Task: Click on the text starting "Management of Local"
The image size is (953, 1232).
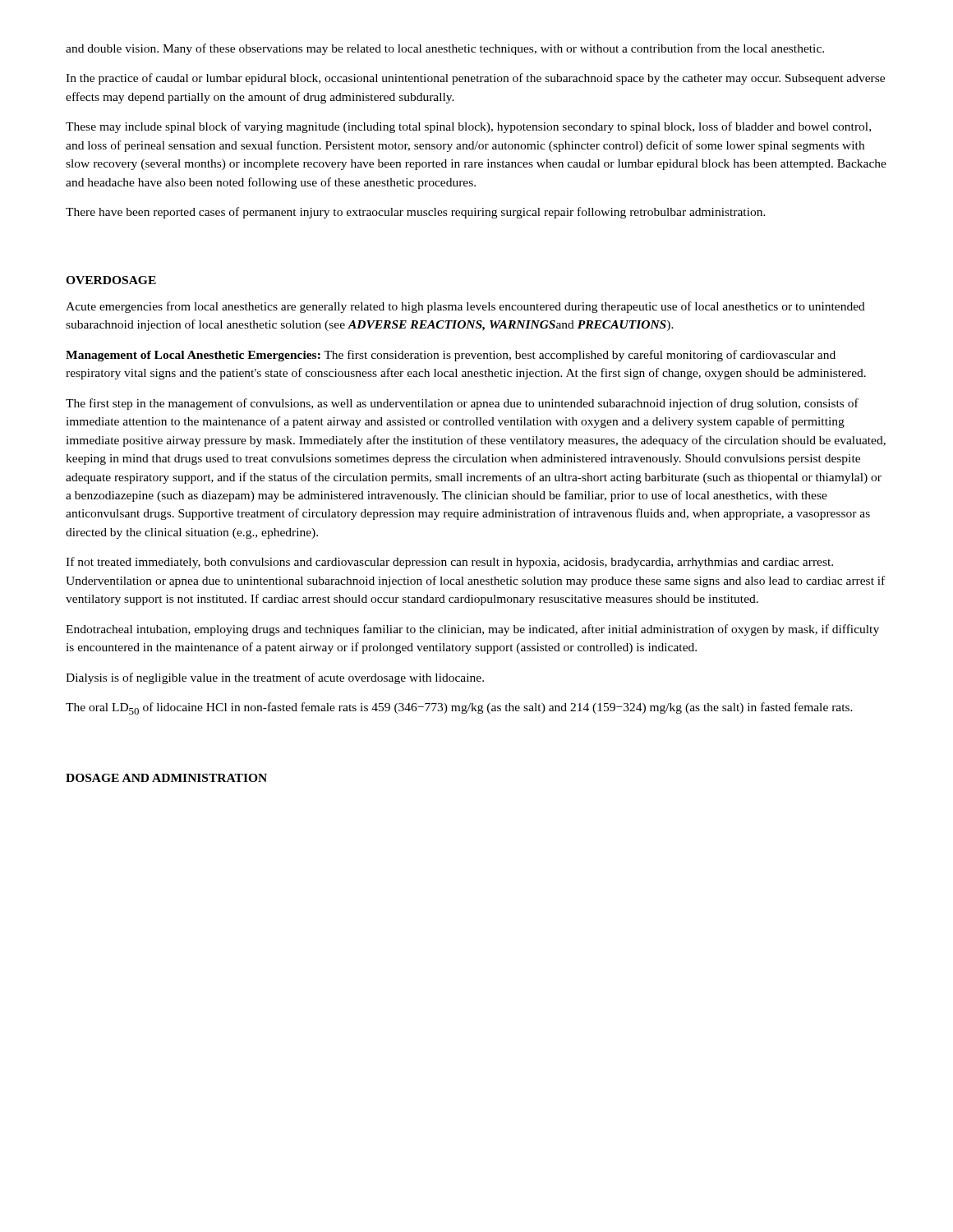Action: [466, 363]
